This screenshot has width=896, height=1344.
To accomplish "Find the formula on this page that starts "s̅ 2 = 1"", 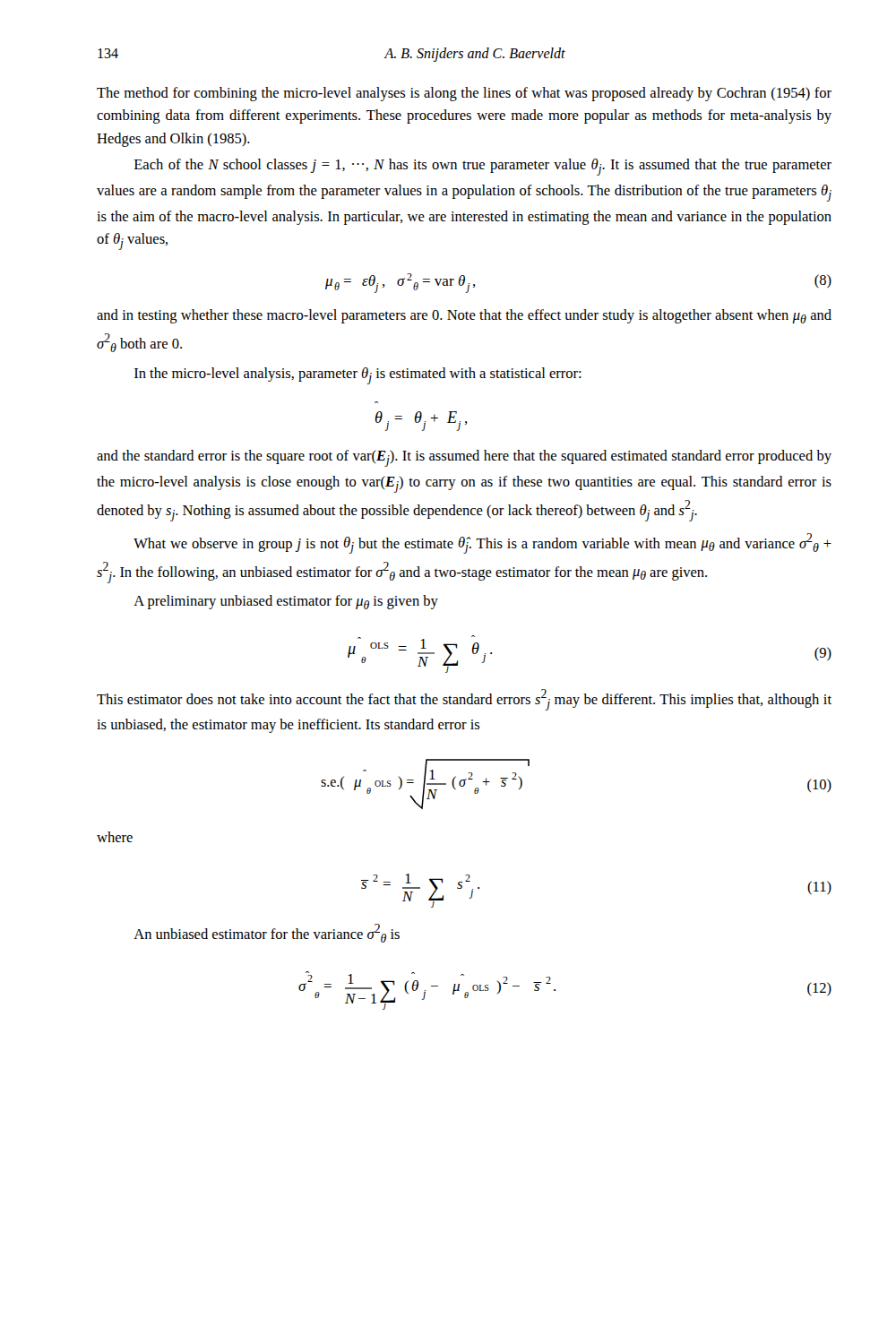I will pyautogui.click(x=464, y=887).
